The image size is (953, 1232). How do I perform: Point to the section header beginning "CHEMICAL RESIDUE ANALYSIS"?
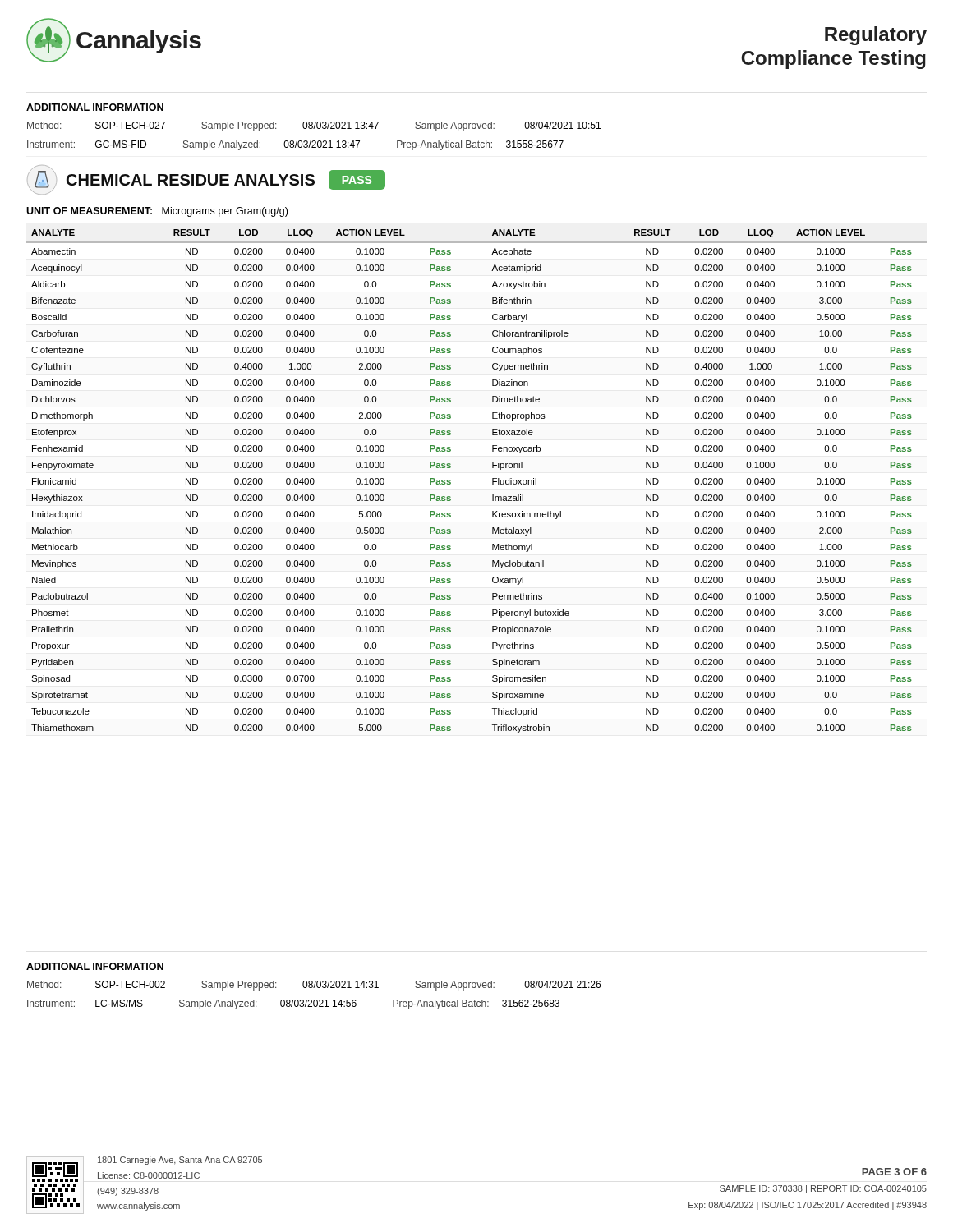[x=206, y=180]
